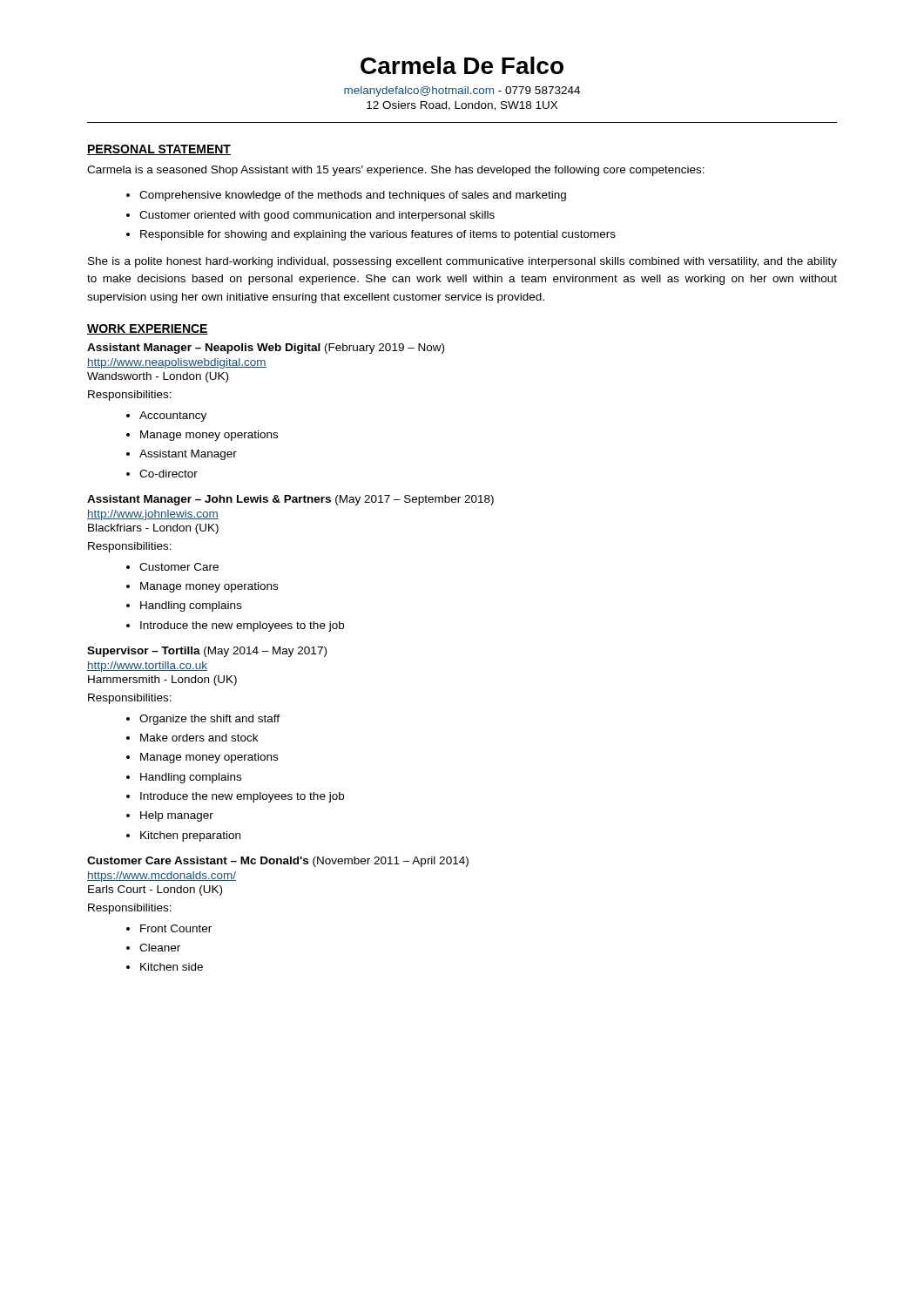
Task: Find the block on this page that starts "Customer oriented with good communication and"
Action: [x=317, y=214]
